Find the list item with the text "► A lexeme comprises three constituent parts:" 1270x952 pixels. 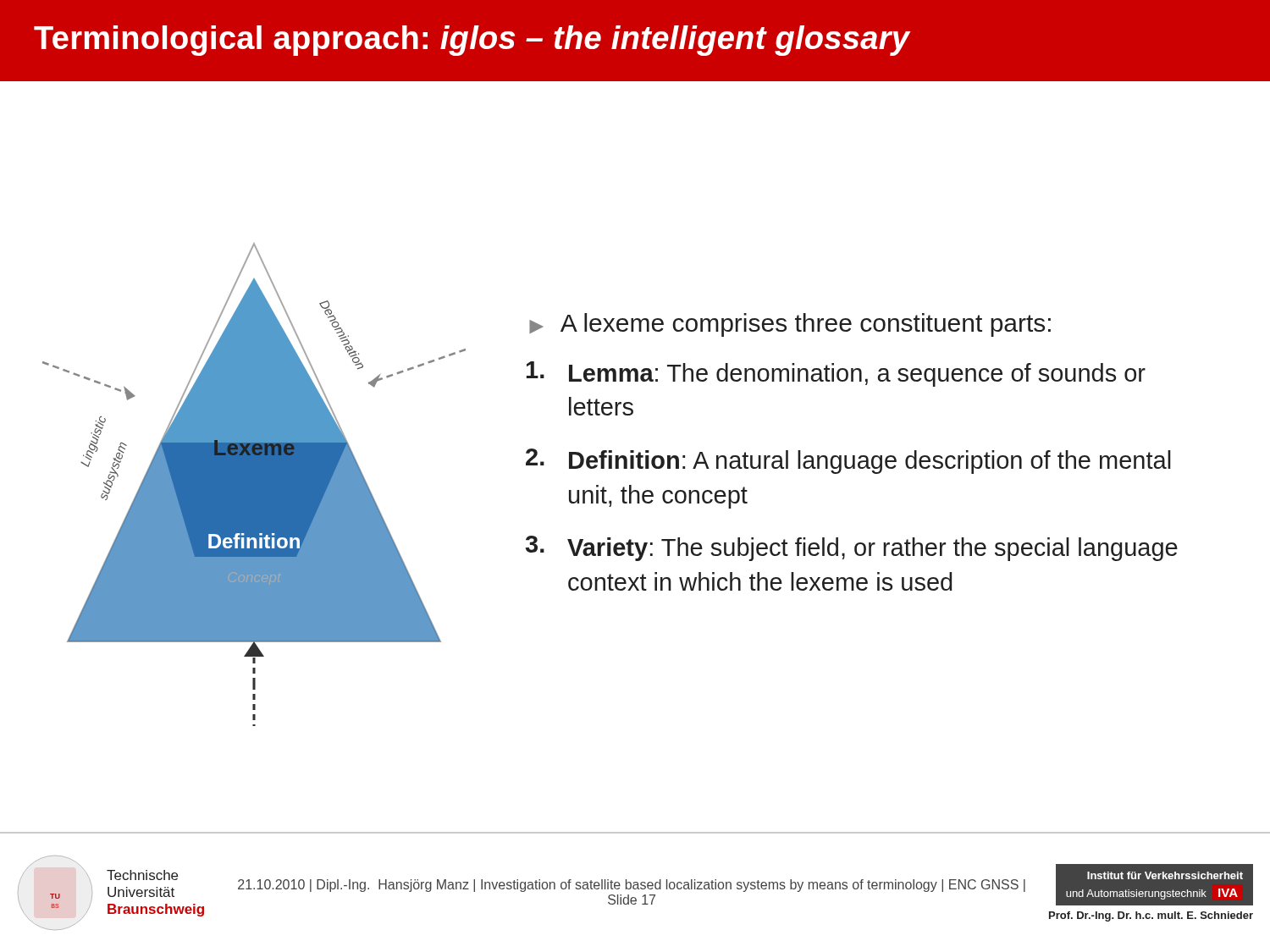789,324
